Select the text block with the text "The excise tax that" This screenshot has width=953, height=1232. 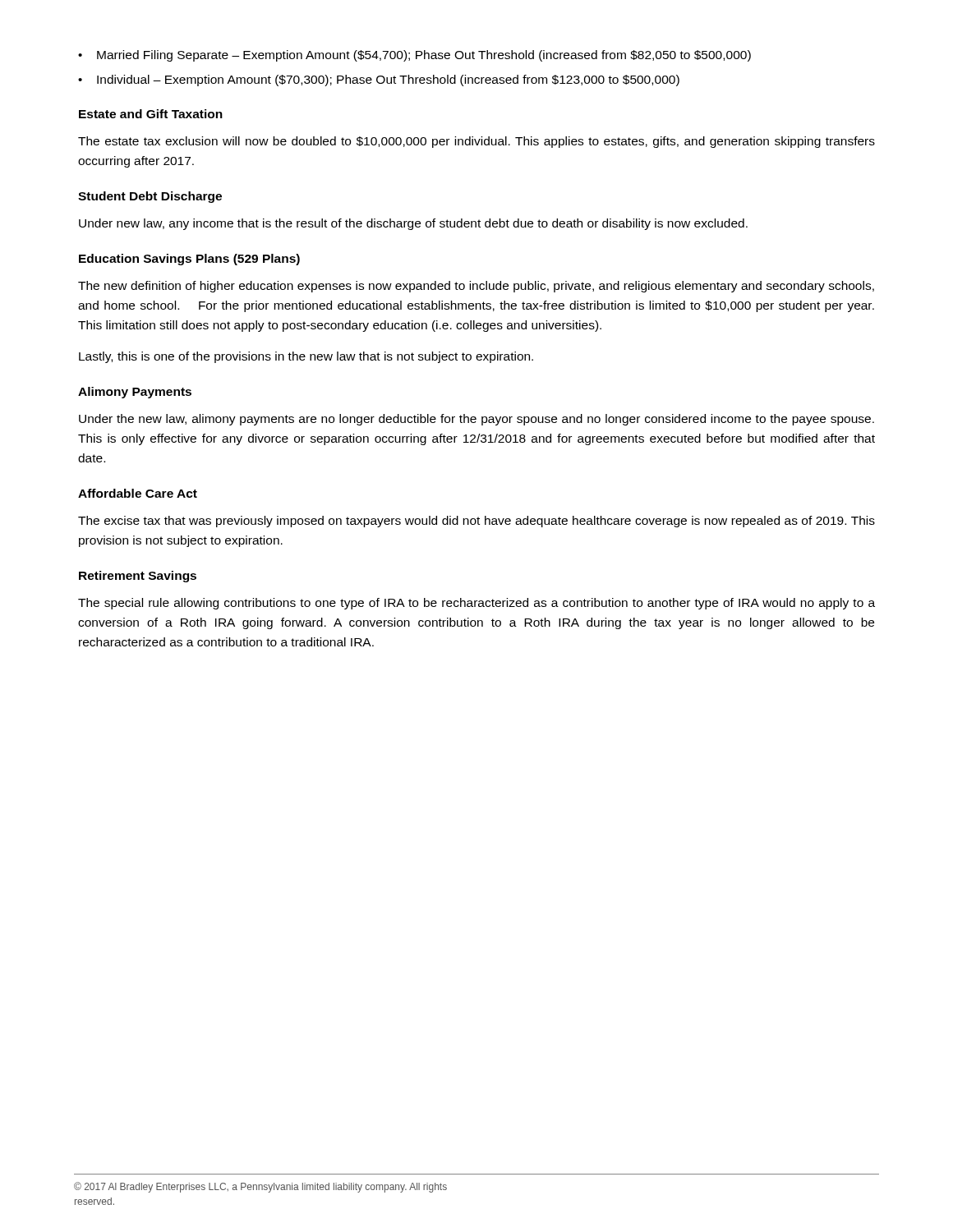tap(476, 530)
